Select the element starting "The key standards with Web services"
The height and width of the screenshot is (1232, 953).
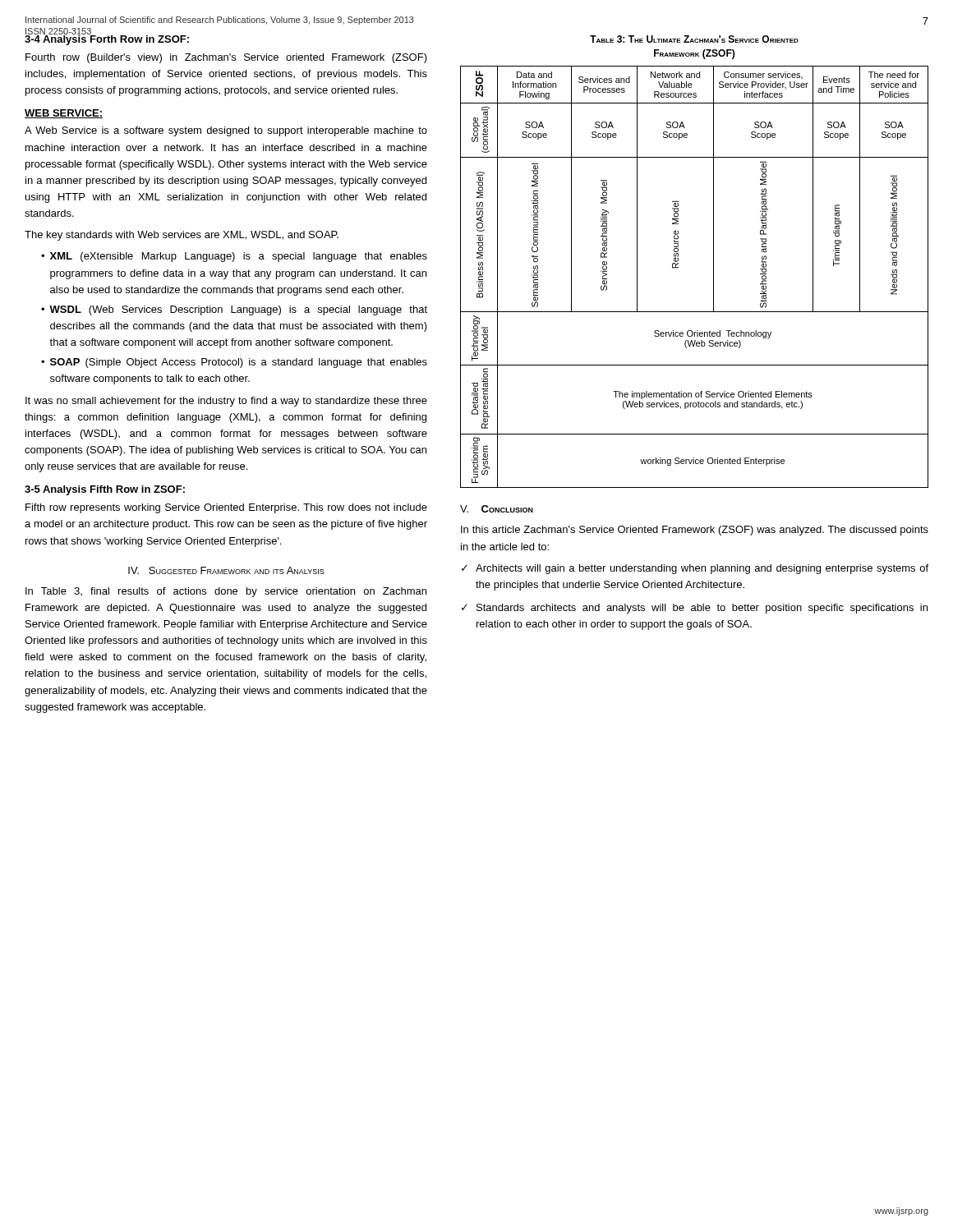coord(182,235)
